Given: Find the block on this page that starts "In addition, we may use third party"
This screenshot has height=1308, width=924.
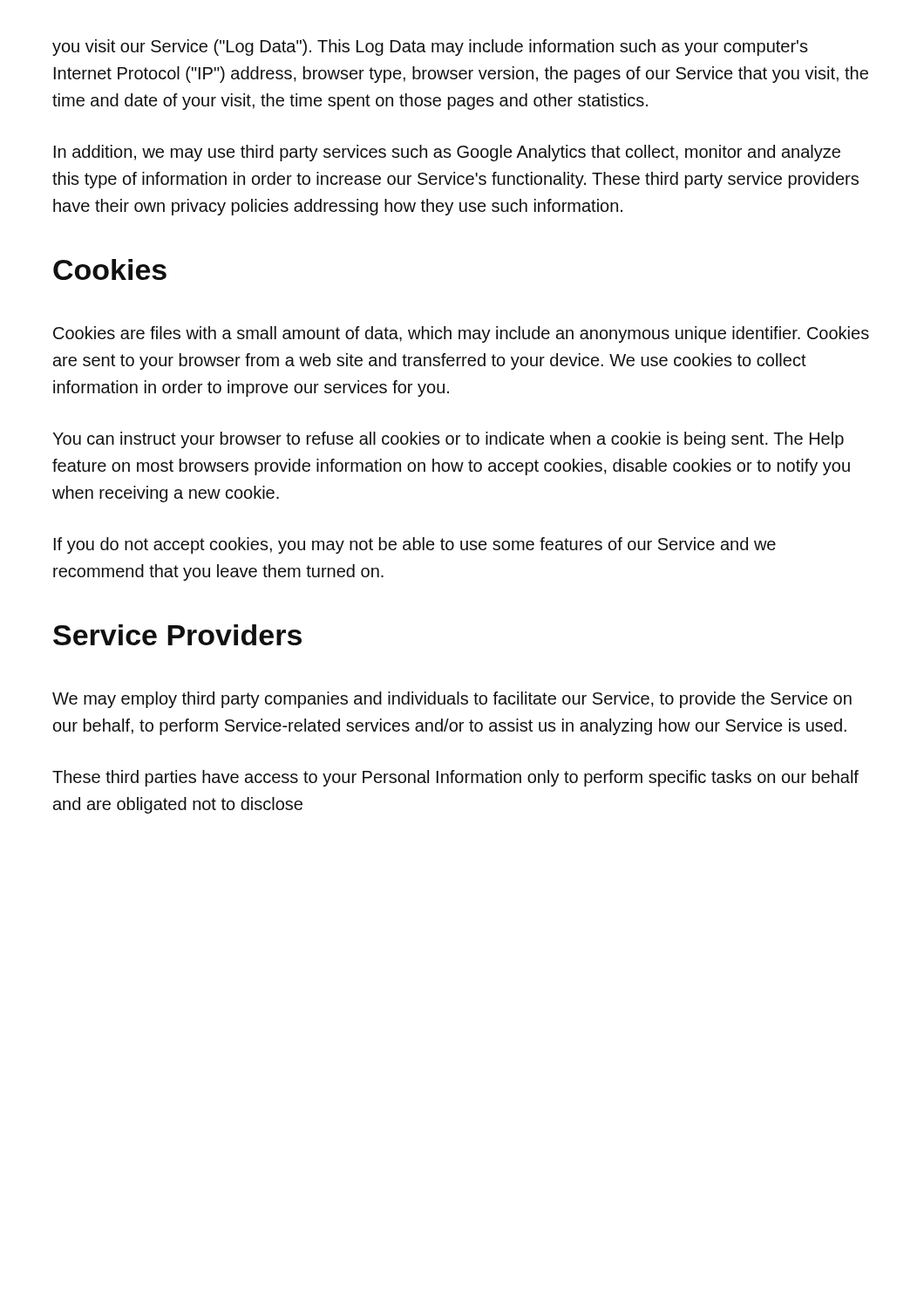Looking at the screenshot, I should click(456, 179).
